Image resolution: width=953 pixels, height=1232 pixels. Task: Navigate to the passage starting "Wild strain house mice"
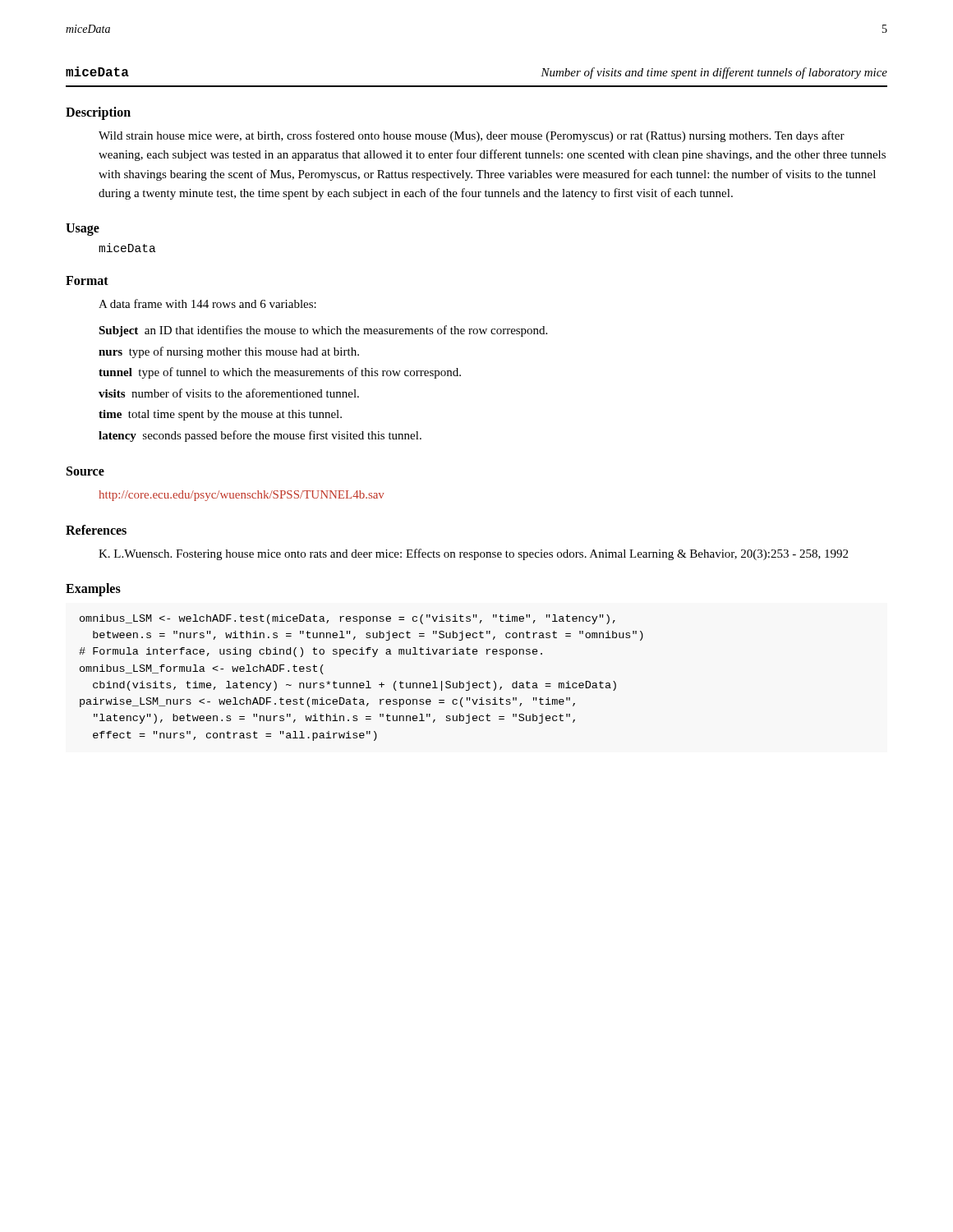[492, 164]
